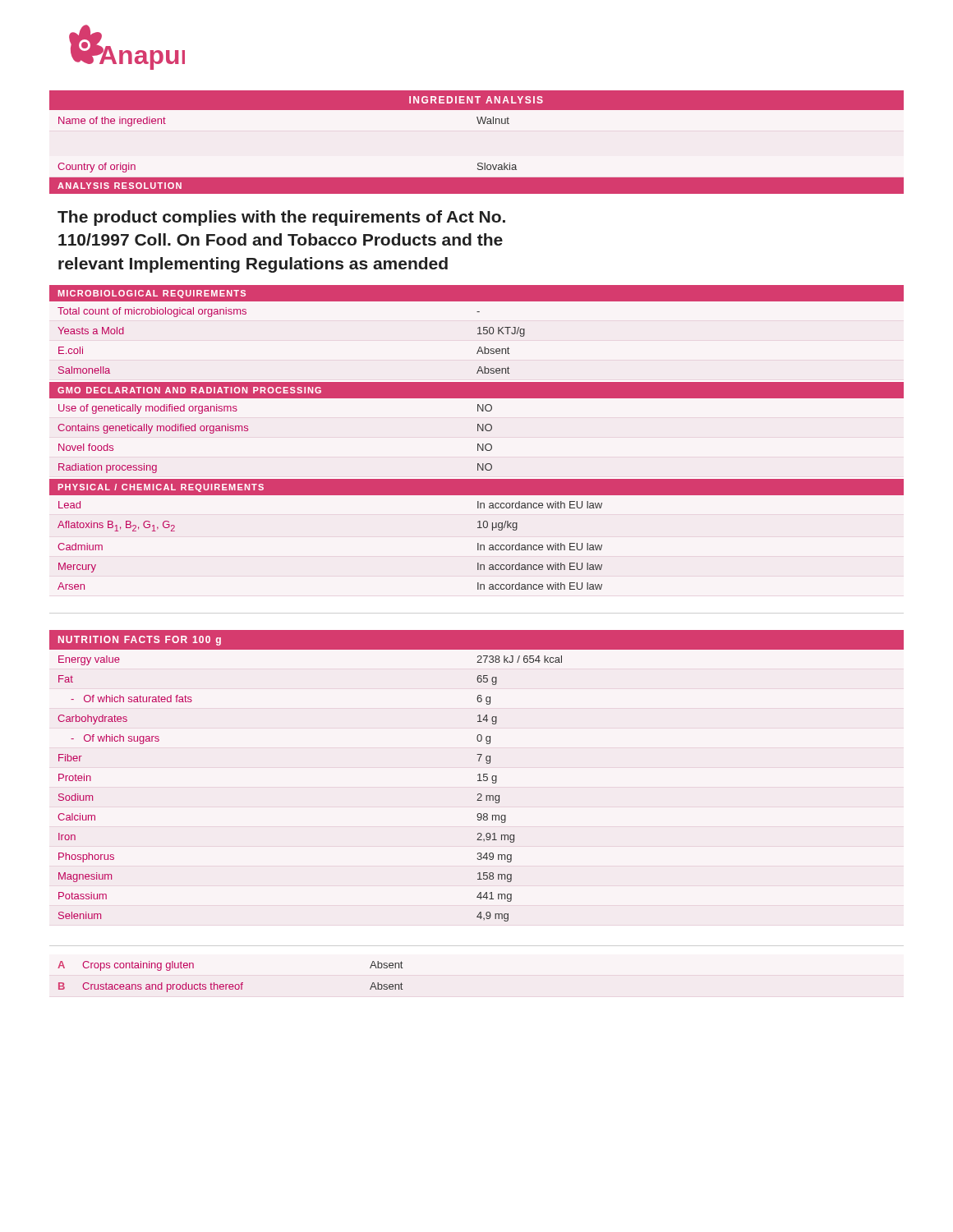
Task: Select the section header that says "GMO DECLARATION AND RADIATION PROCESSING"
Action: pyautogui.click(x=190, y=390)
